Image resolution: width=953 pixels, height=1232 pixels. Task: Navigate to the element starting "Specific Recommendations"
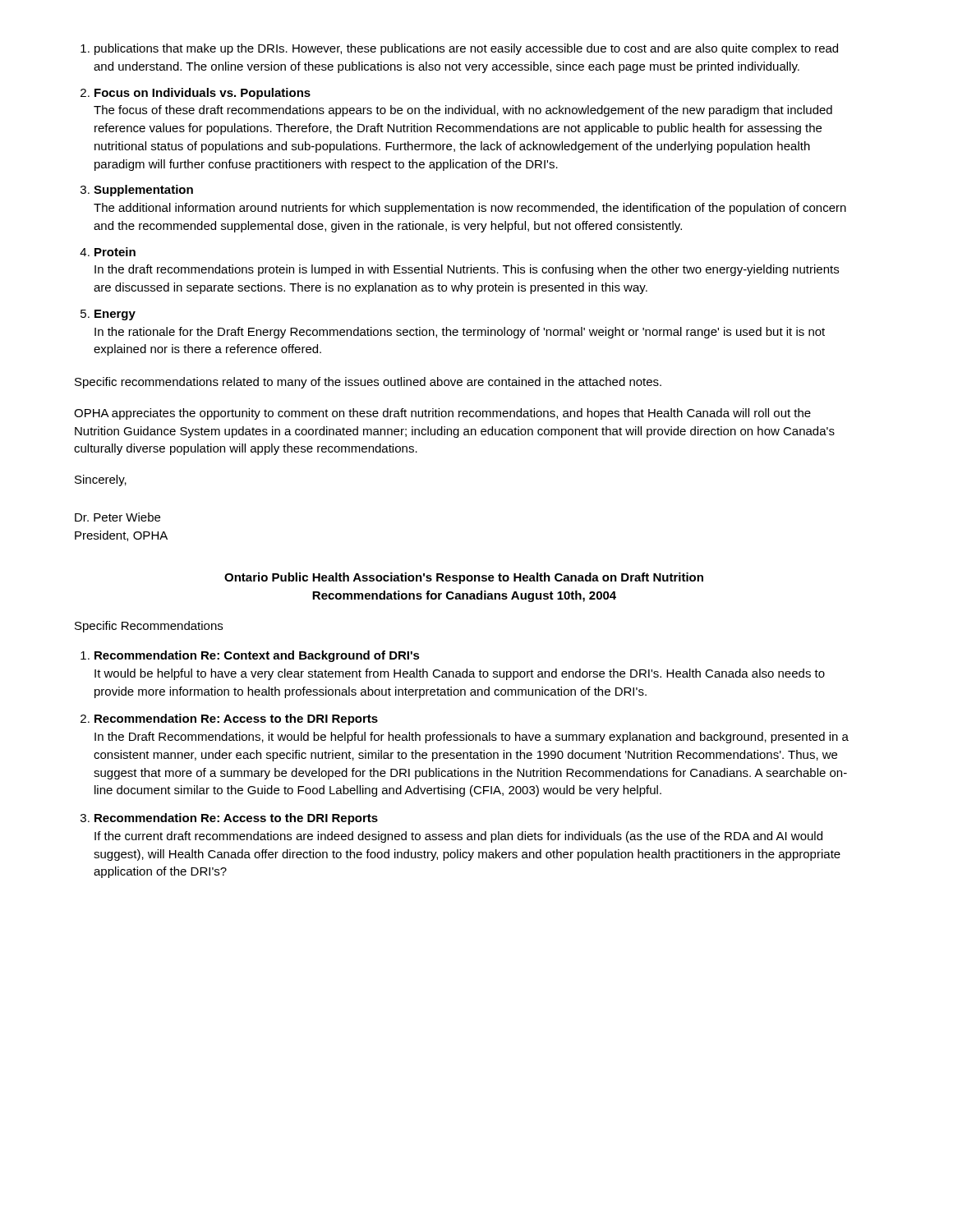click(149, 626)
